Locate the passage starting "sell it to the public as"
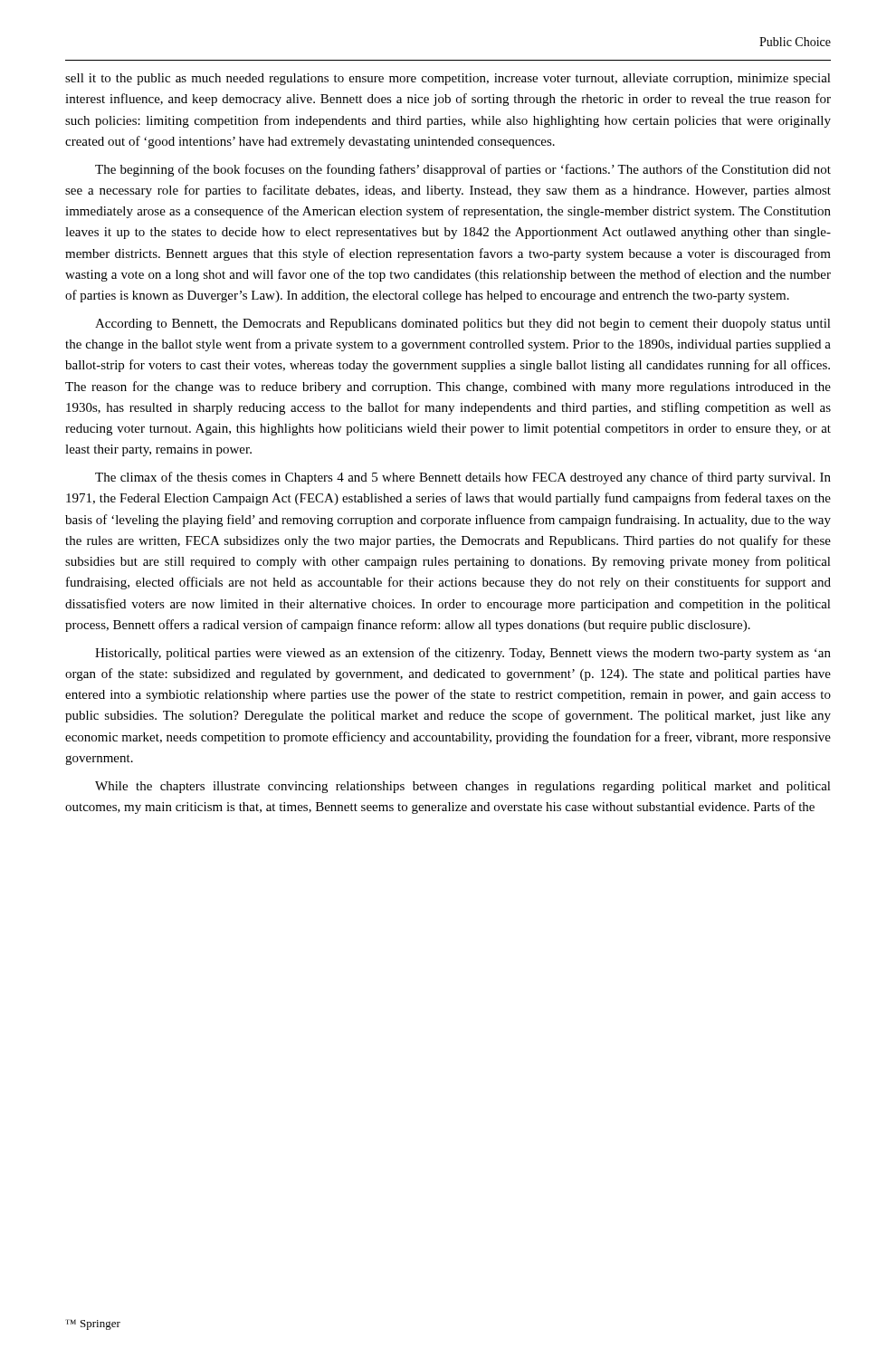Image resolution: width=896 pixels, height=1358 pixels. pyautogui.click(x=448, y=109)
